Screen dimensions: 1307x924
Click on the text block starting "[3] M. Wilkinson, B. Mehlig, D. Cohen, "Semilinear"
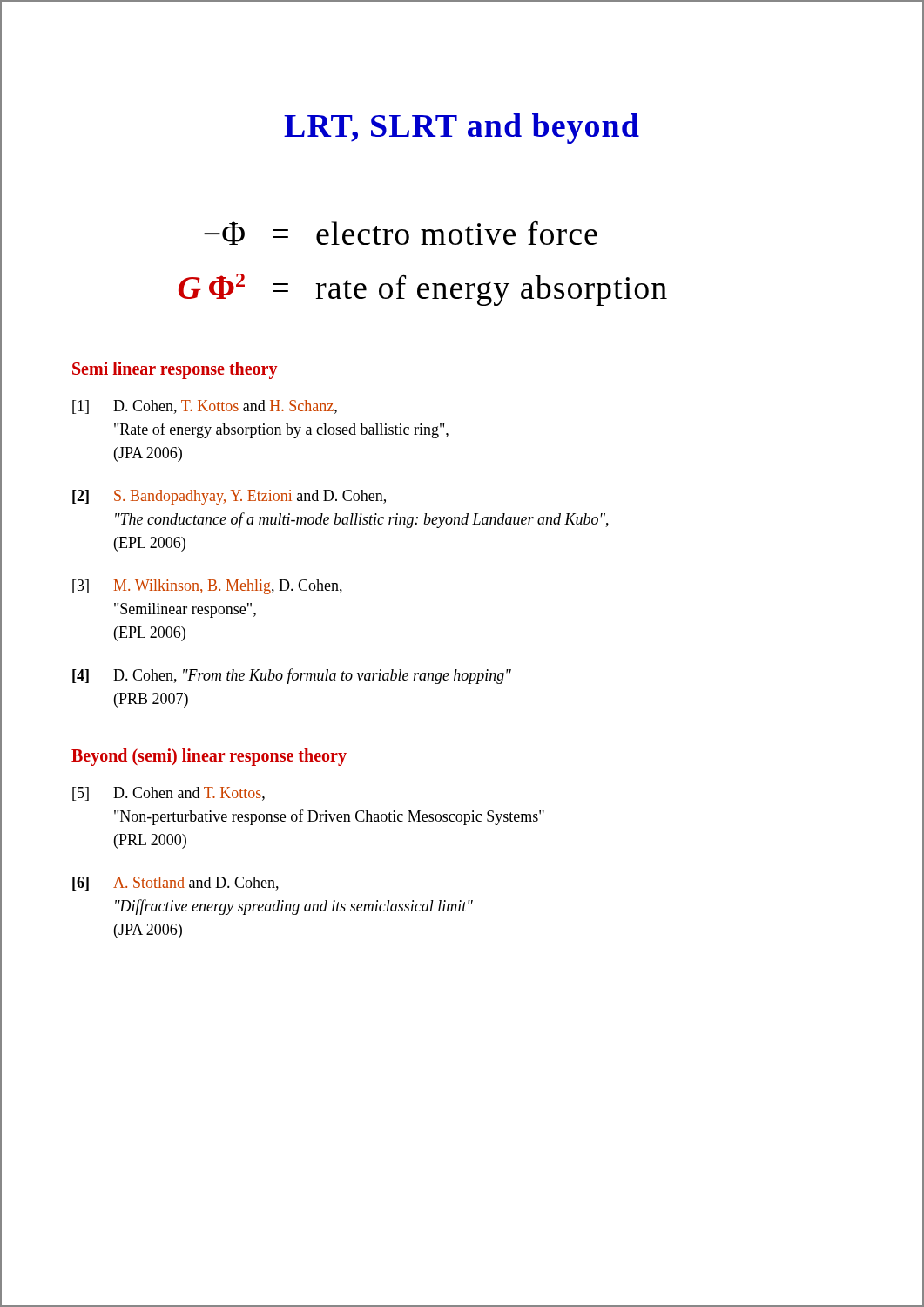(x=207, y=587)
